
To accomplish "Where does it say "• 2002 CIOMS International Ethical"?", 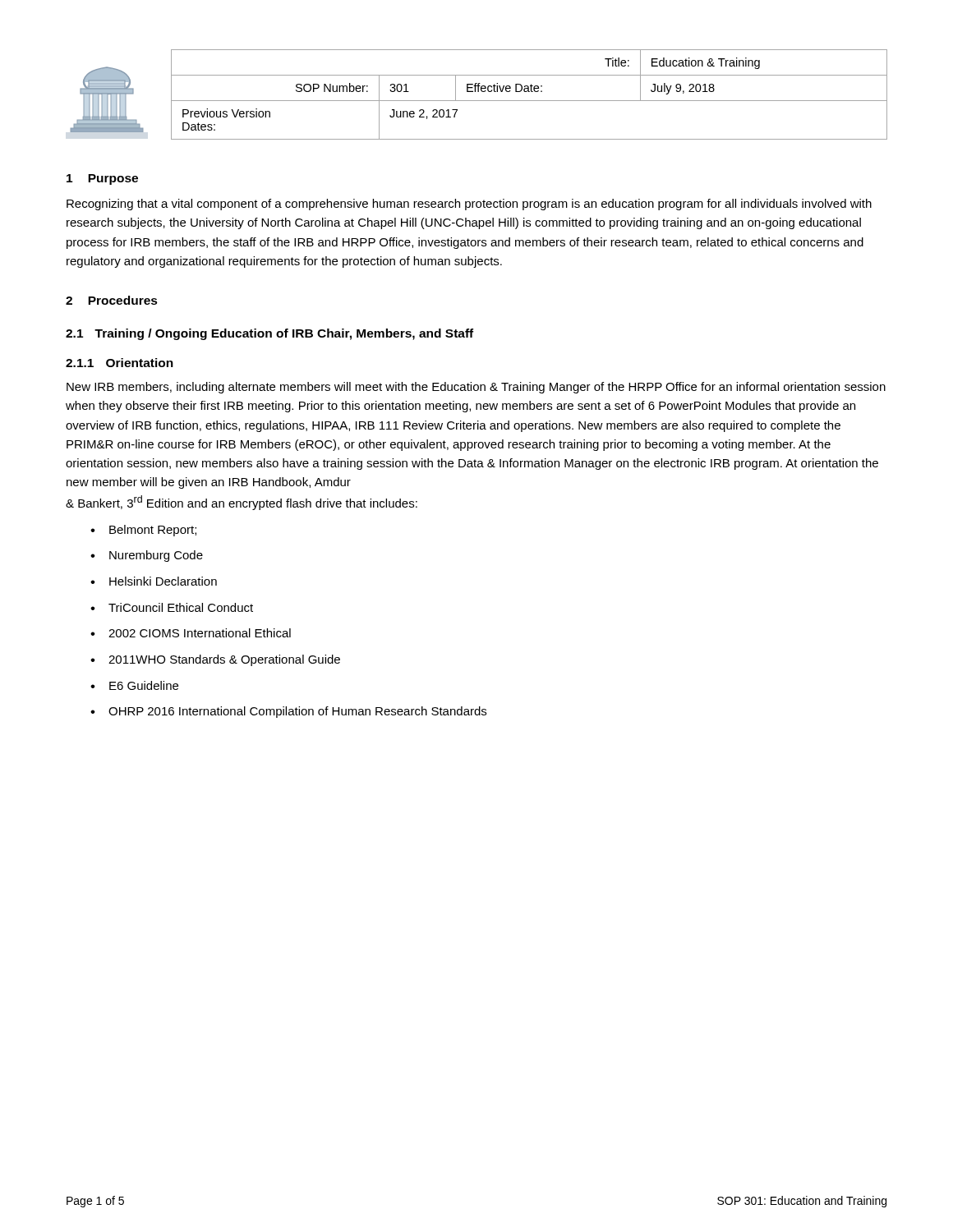I will click(191, 635).
